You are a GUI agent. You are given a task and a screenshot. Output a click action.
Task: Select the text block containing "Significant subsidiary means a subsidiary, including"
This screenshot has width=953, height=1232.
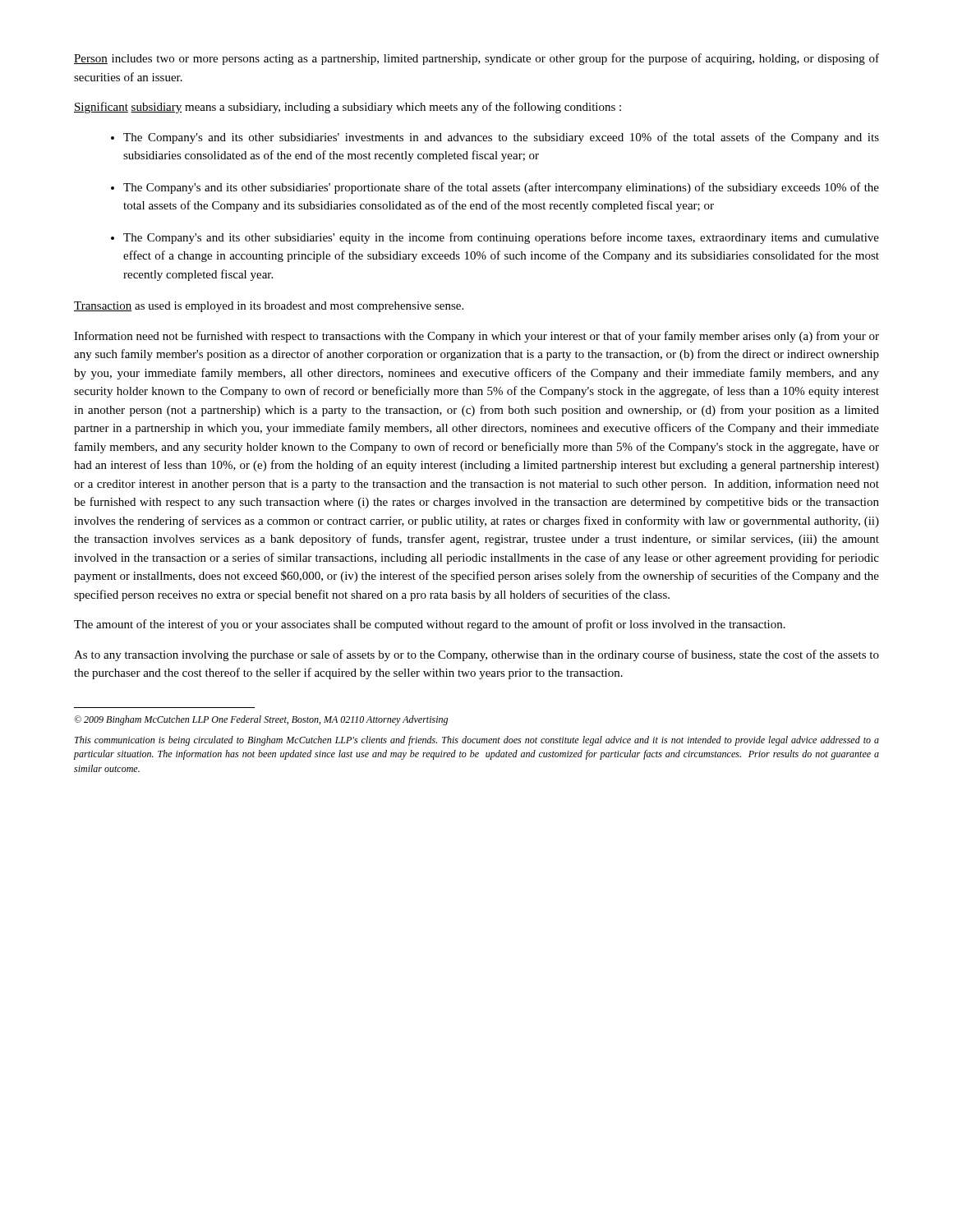point(348,107)
